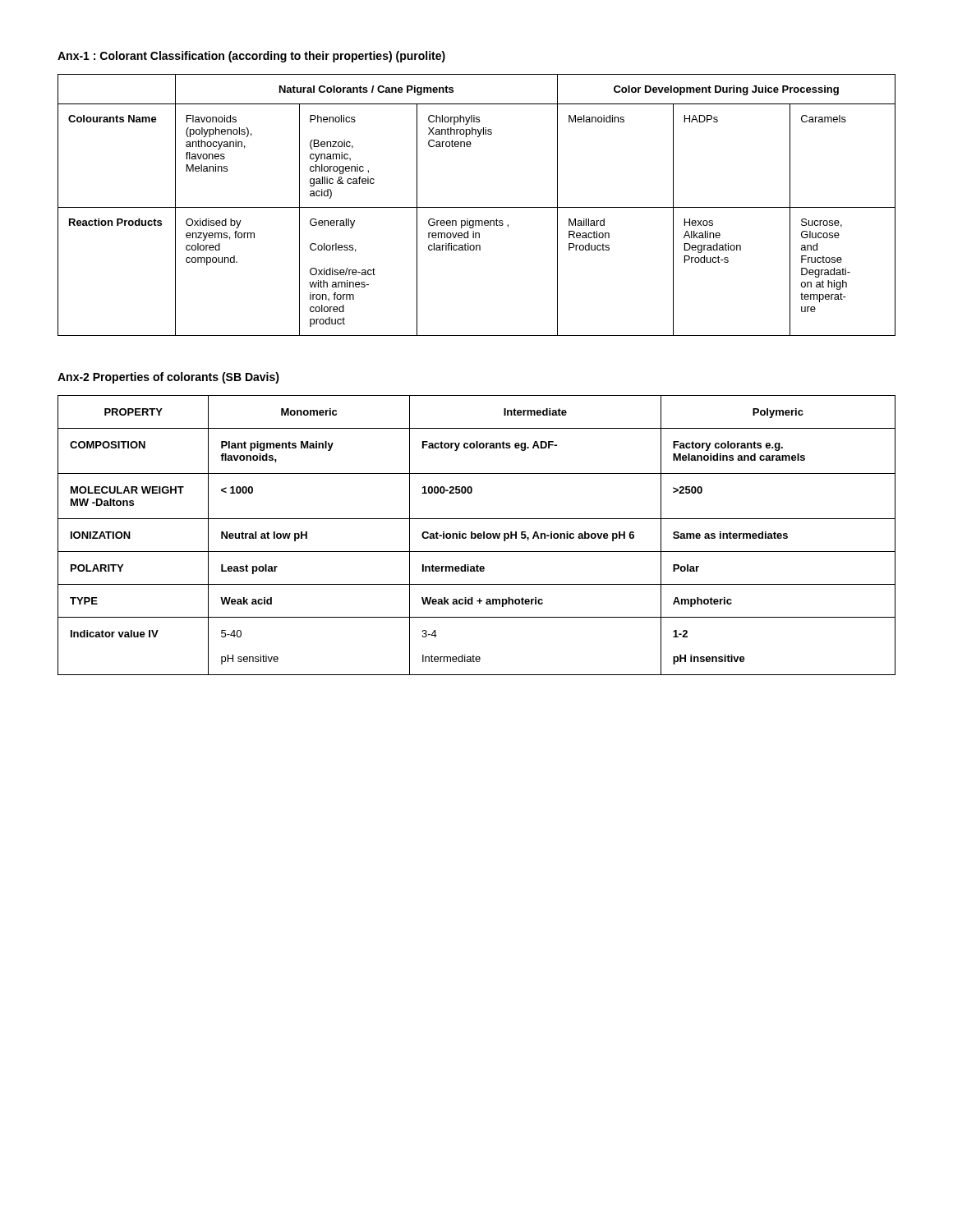This screenshot has height=1232, width=953.
Task: Locate the section header with the text "Anx-1 : Colorant Classification (according to their"
Action: pos(251,56)
